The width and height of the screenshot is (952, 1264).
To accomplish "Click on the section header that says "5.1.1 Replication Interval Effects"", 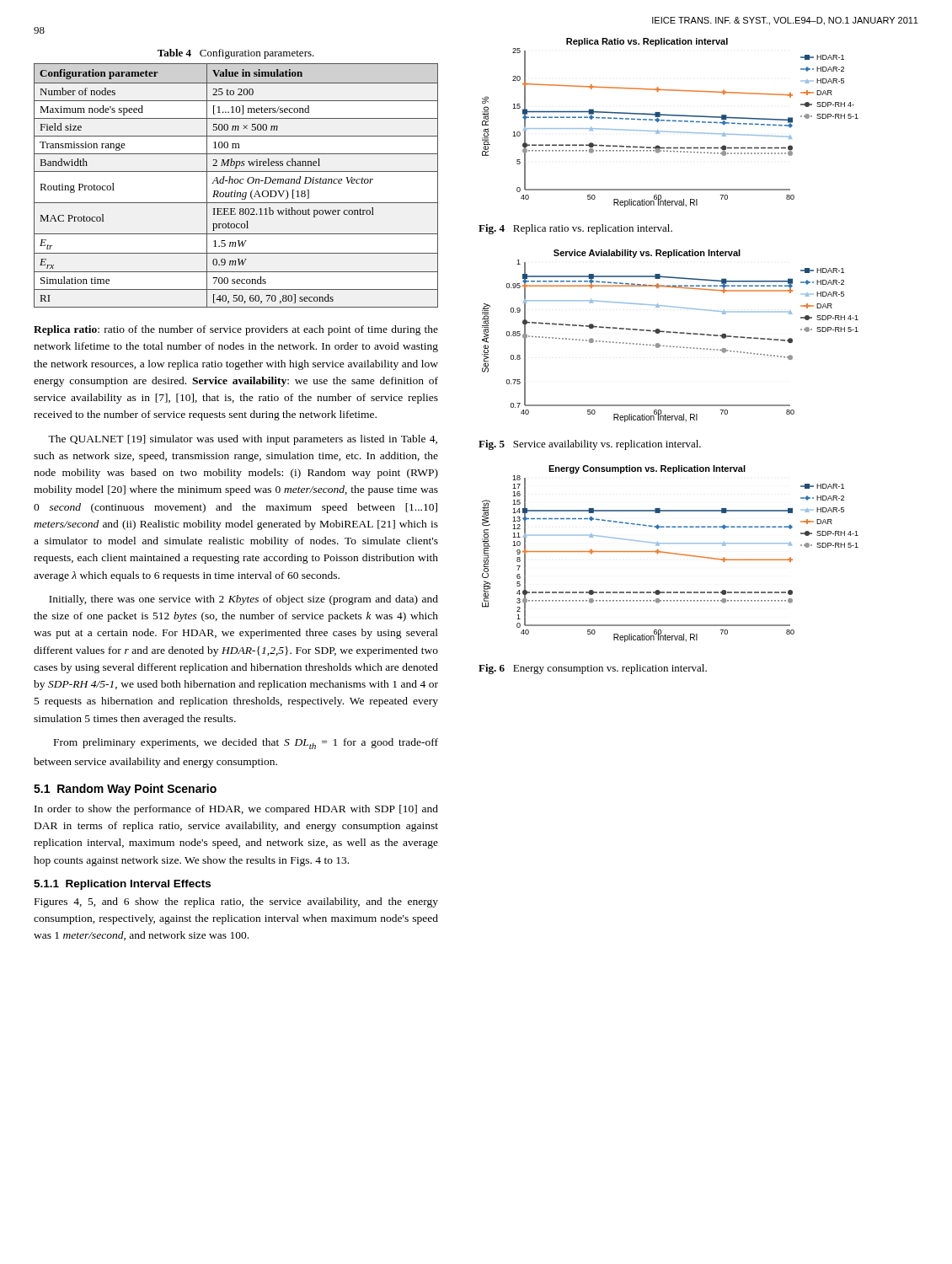I will (x=123, y=883).
